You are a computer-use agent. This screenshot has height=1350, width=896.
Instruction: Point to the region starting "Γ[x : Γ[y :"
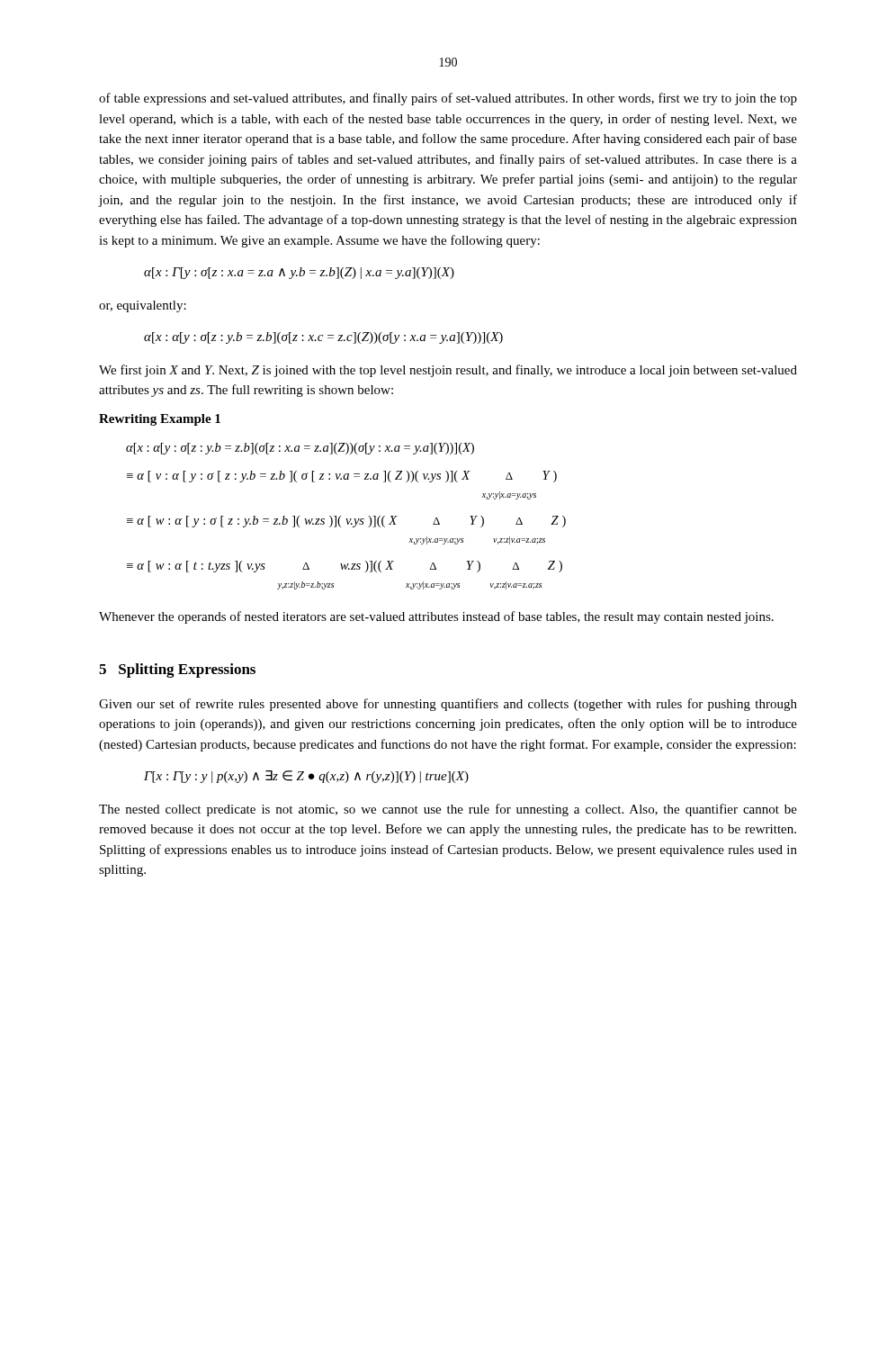coord(306,776)
